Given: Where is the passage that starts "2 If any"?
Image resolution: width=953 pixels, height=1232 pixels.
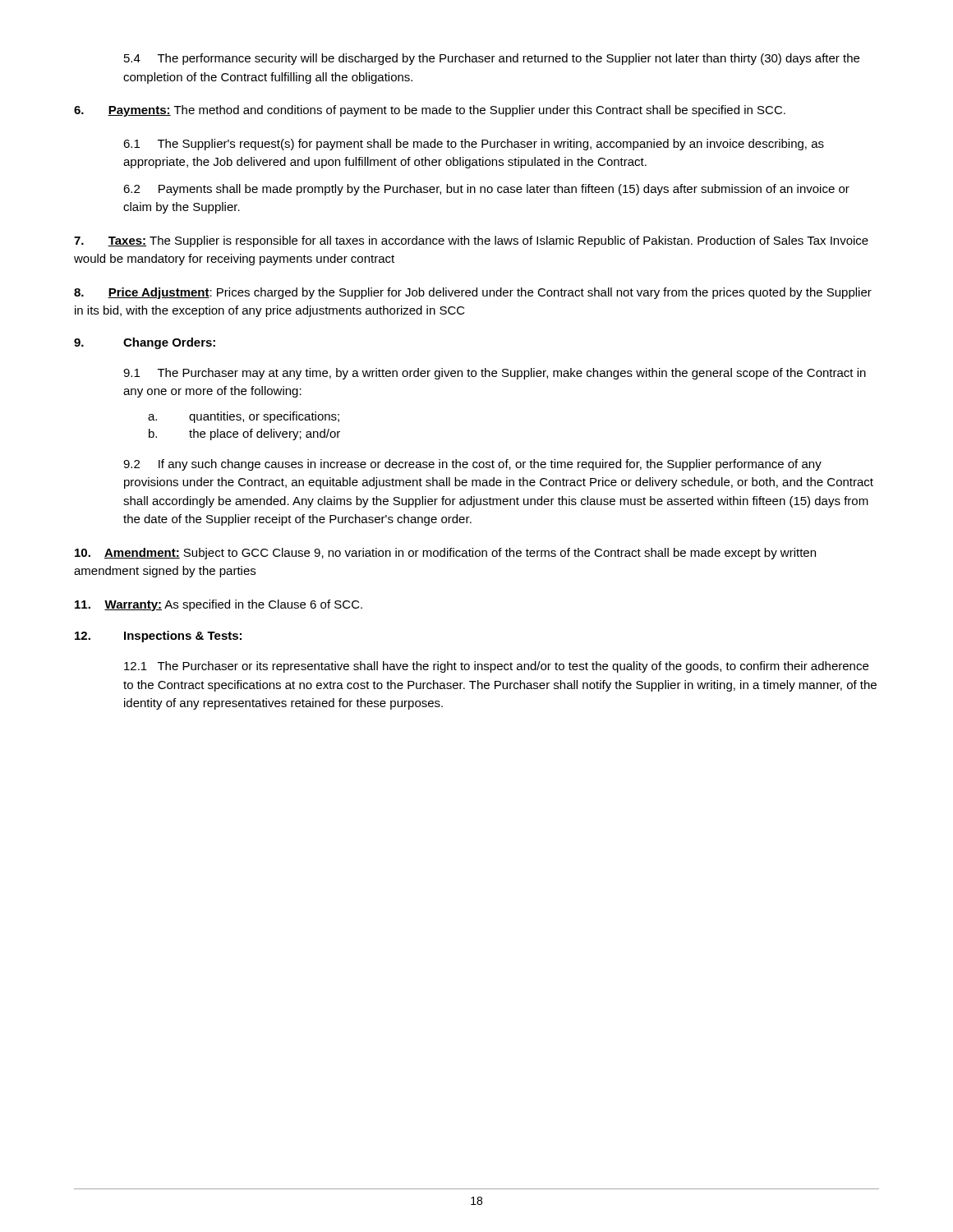Looking at the screenshot, I should (501, 492).
